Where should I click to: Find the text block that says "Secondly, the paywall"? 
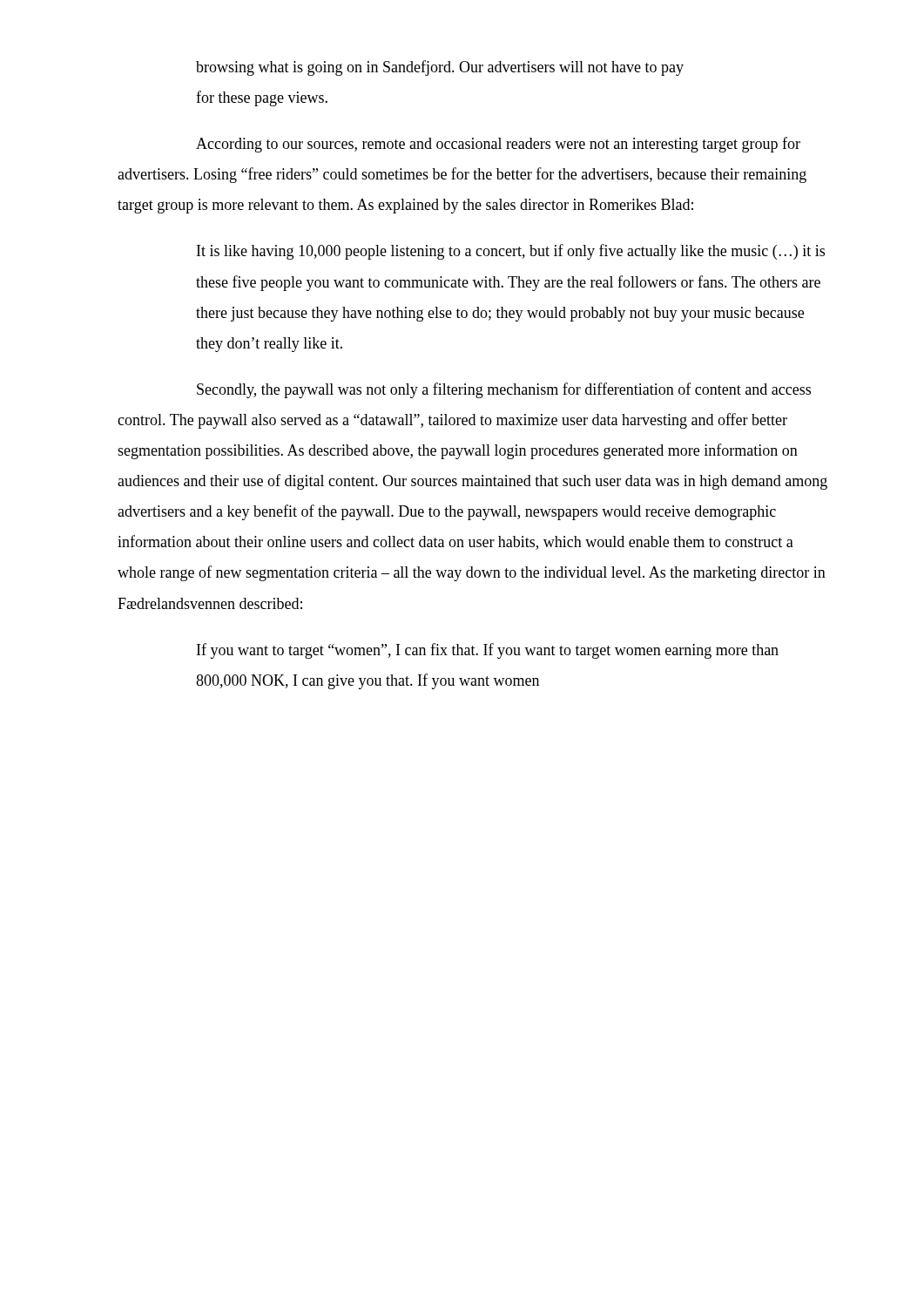click(x=473, y=496)
